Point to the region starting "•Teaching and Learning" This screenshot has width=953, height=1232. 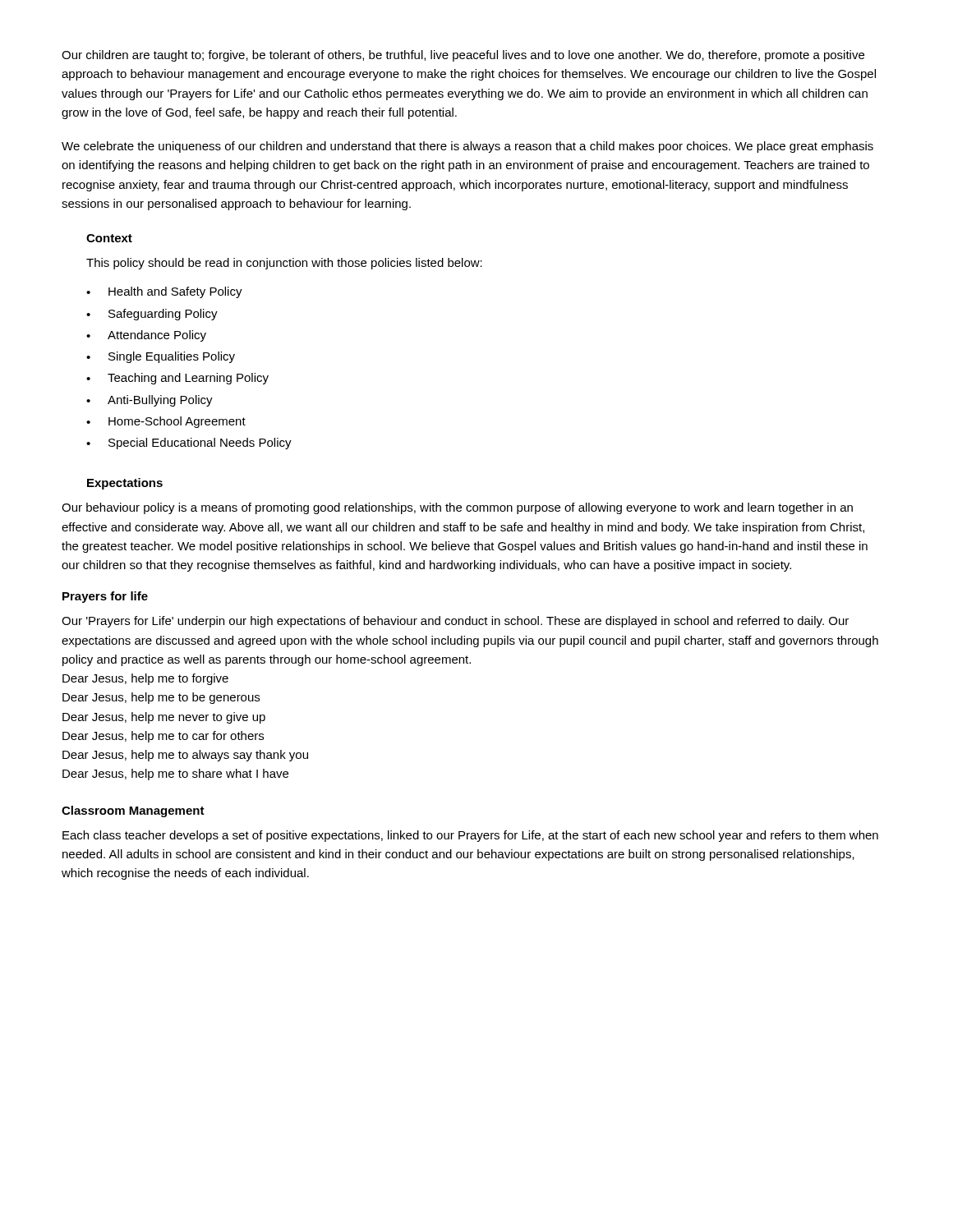(x=177, y=378)
